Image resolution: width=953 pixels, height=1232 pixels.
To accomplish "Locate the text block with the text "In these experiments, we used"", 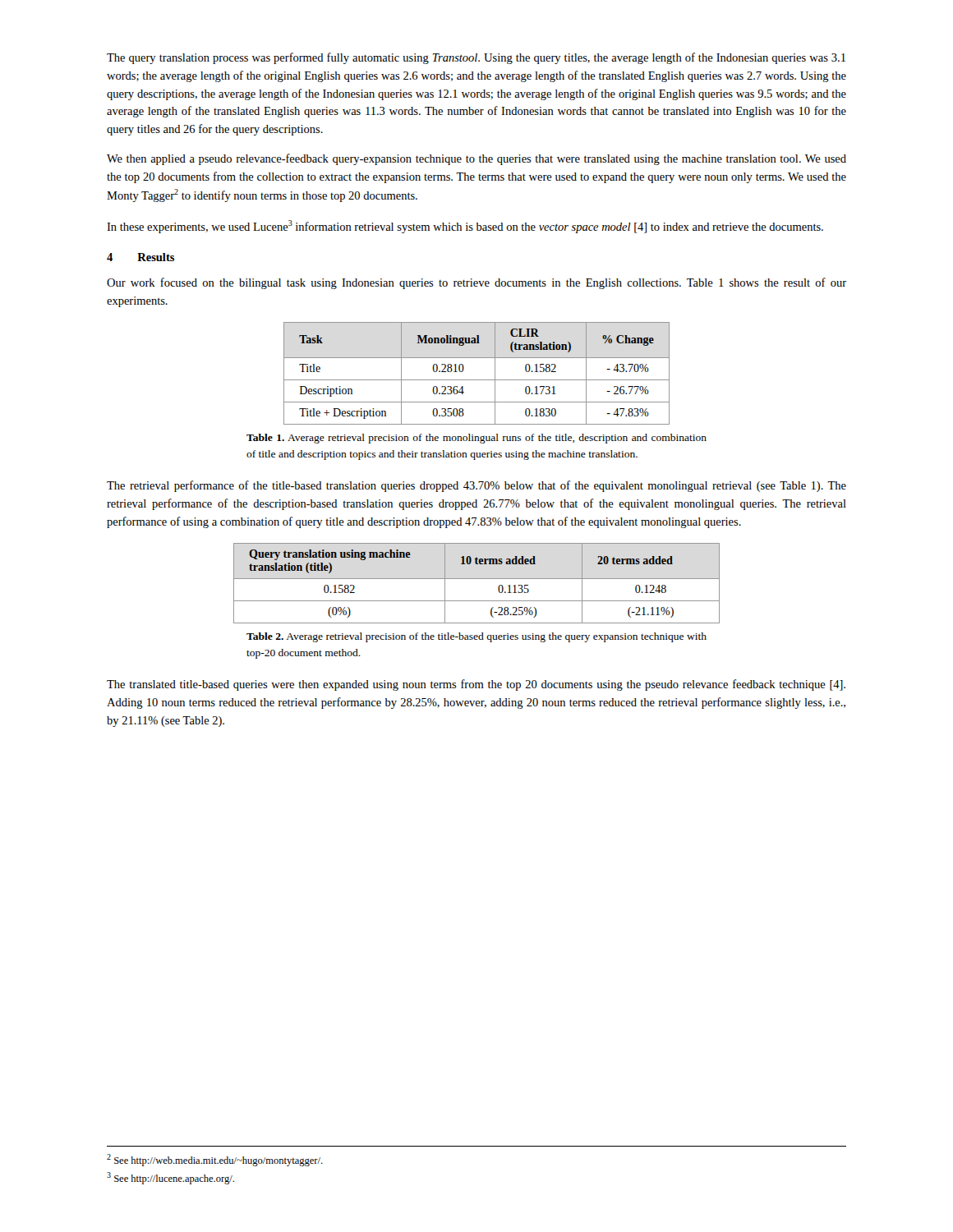I will click(x=476, y=226).
